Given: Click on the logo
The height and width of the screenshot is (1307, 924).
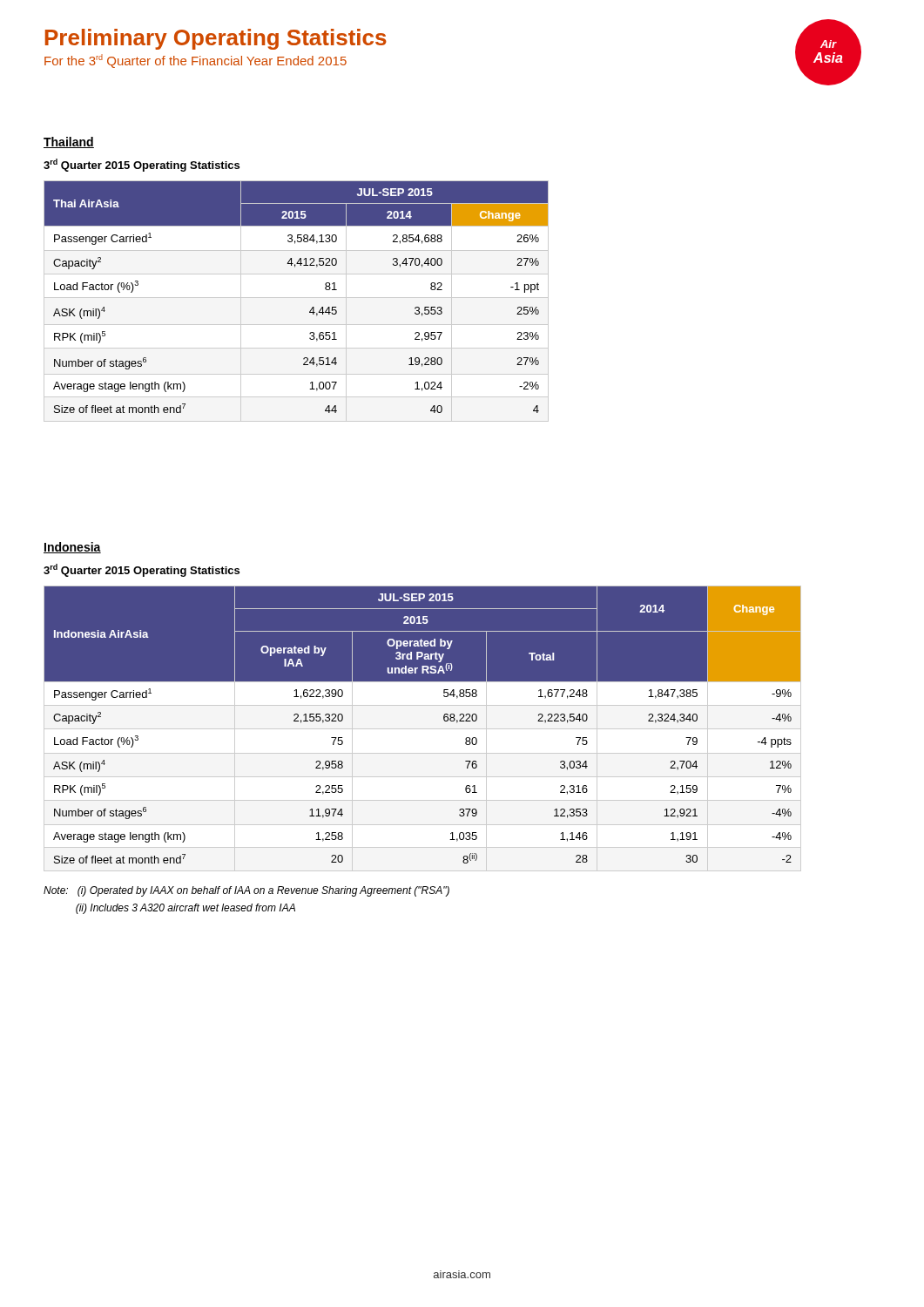Looking at the screenshot, I should [828, 52].
